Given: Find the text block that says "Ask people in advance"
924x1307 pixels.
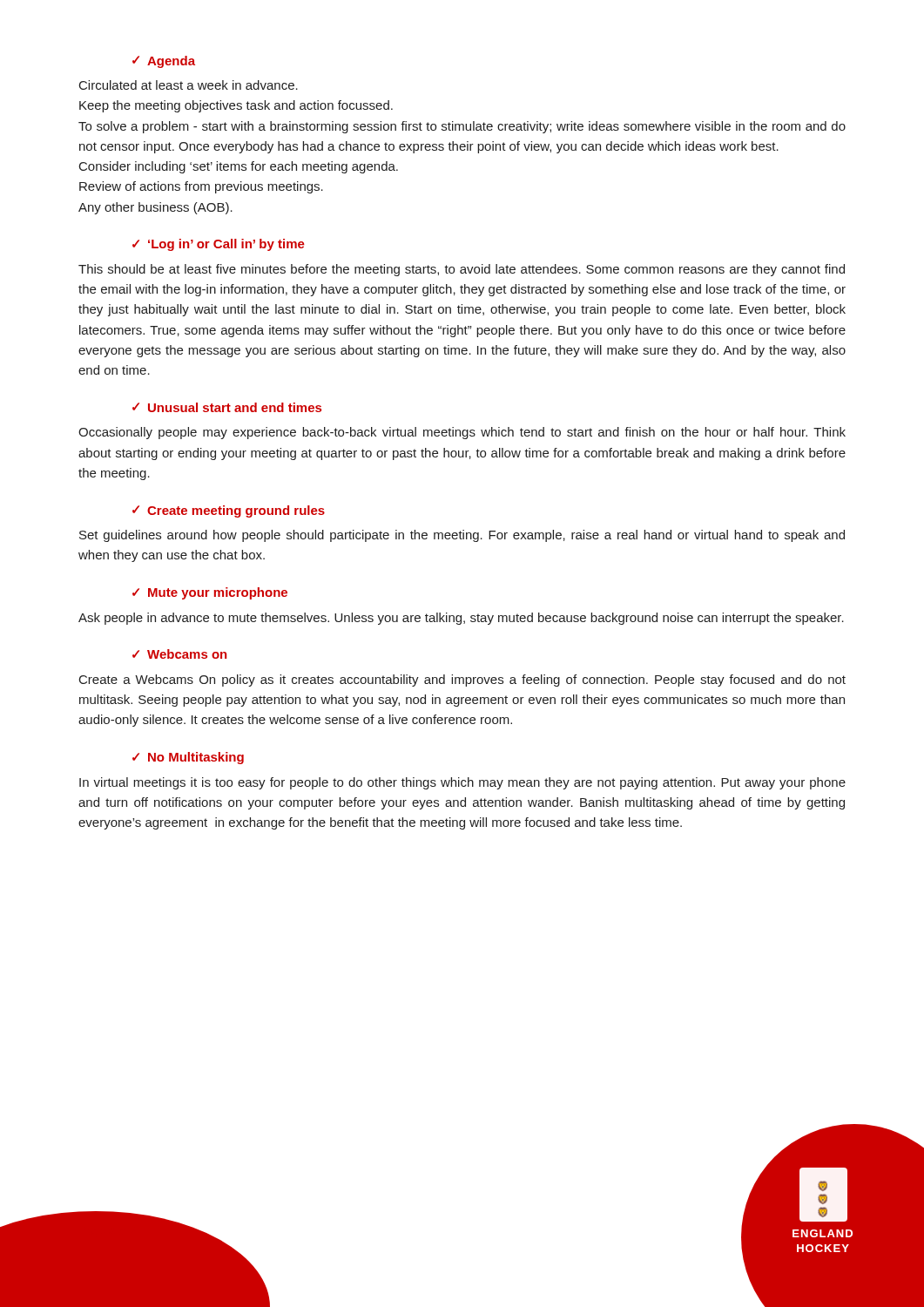Looking at the screenshot, I should click(461, 617).
